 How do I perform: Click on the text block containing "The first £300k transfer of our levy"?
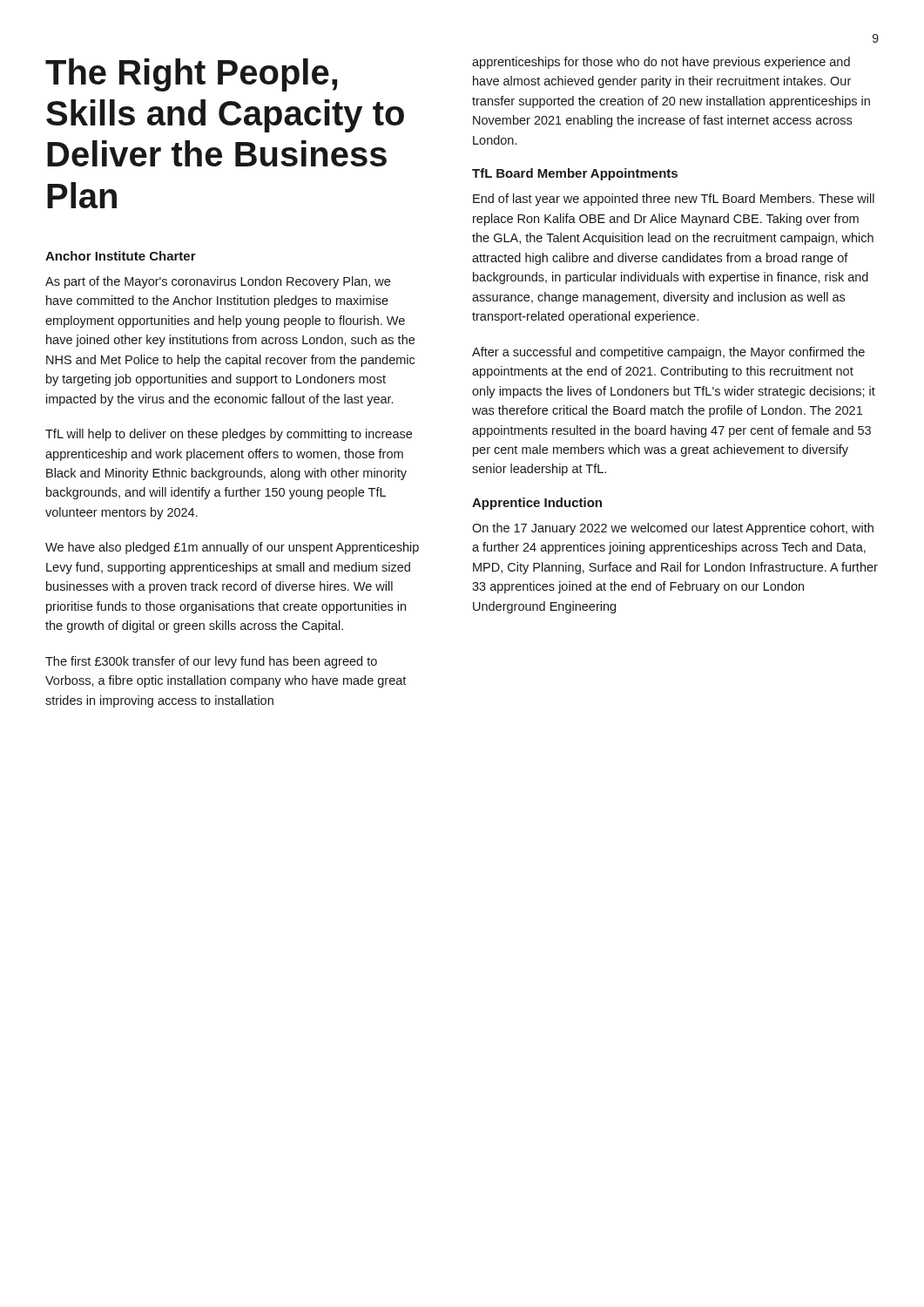tap(226, 681)
